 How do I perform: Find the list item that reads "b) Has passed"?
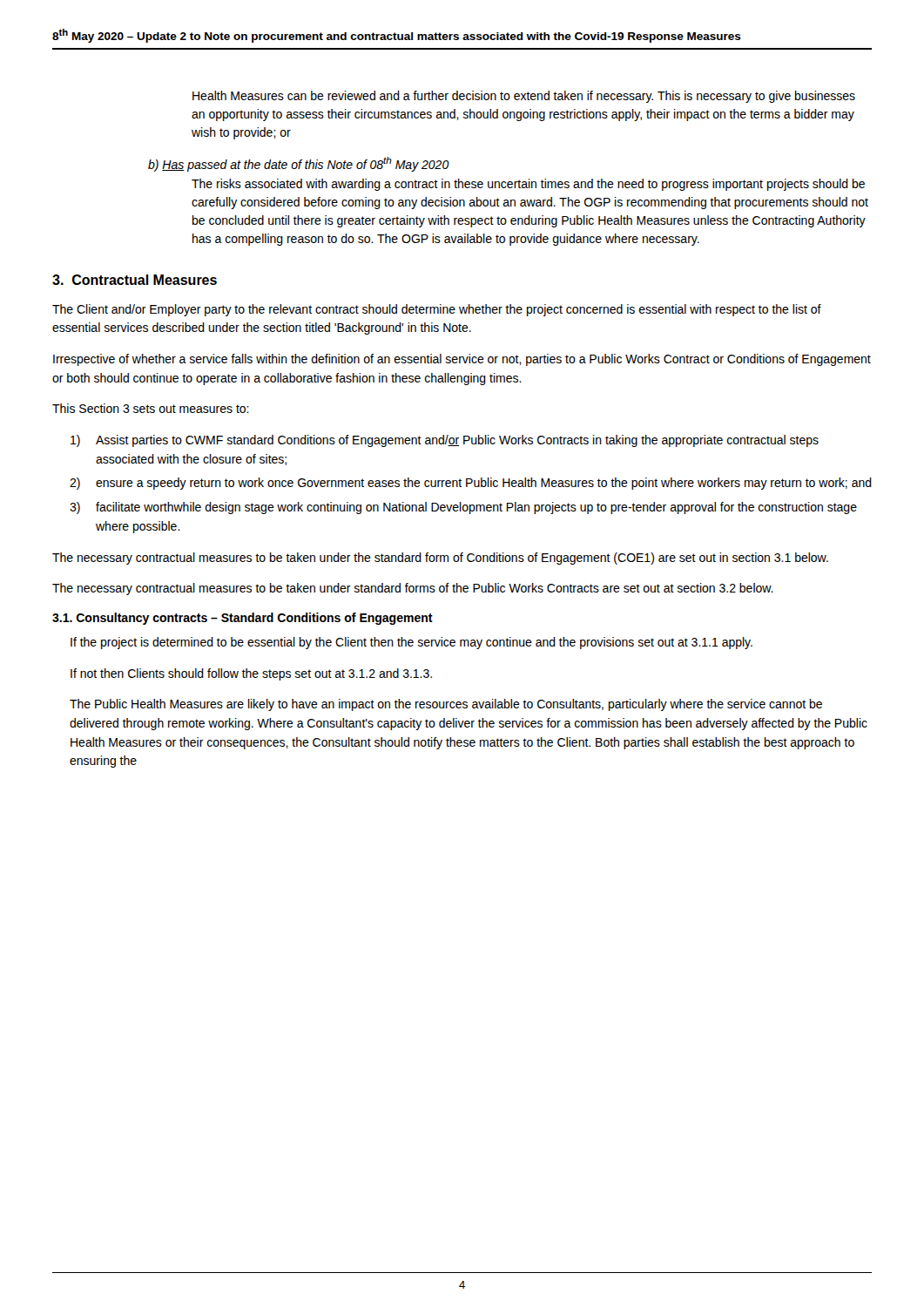tap(510, 201)
